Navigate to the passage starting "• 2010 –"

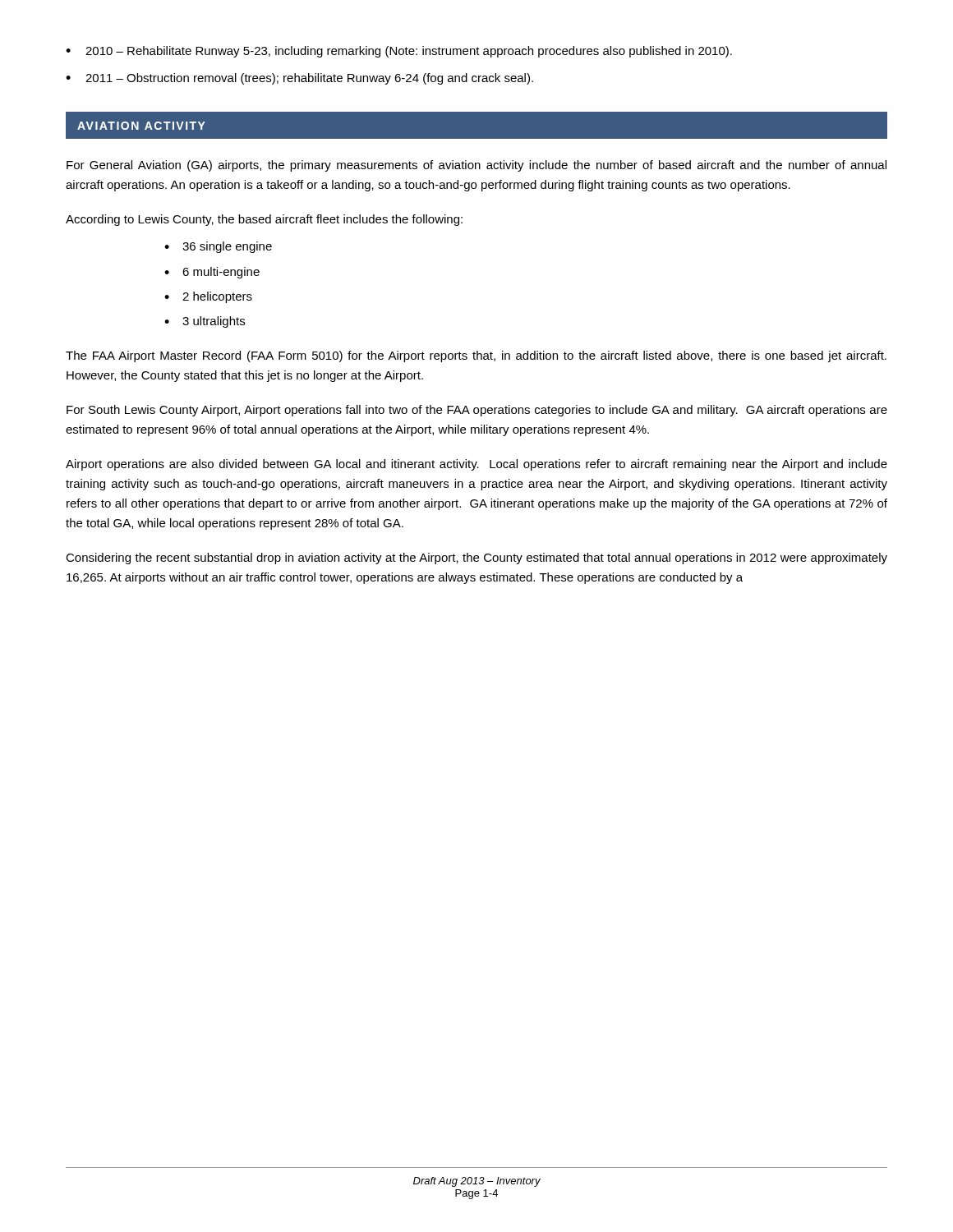coord(399,51)
